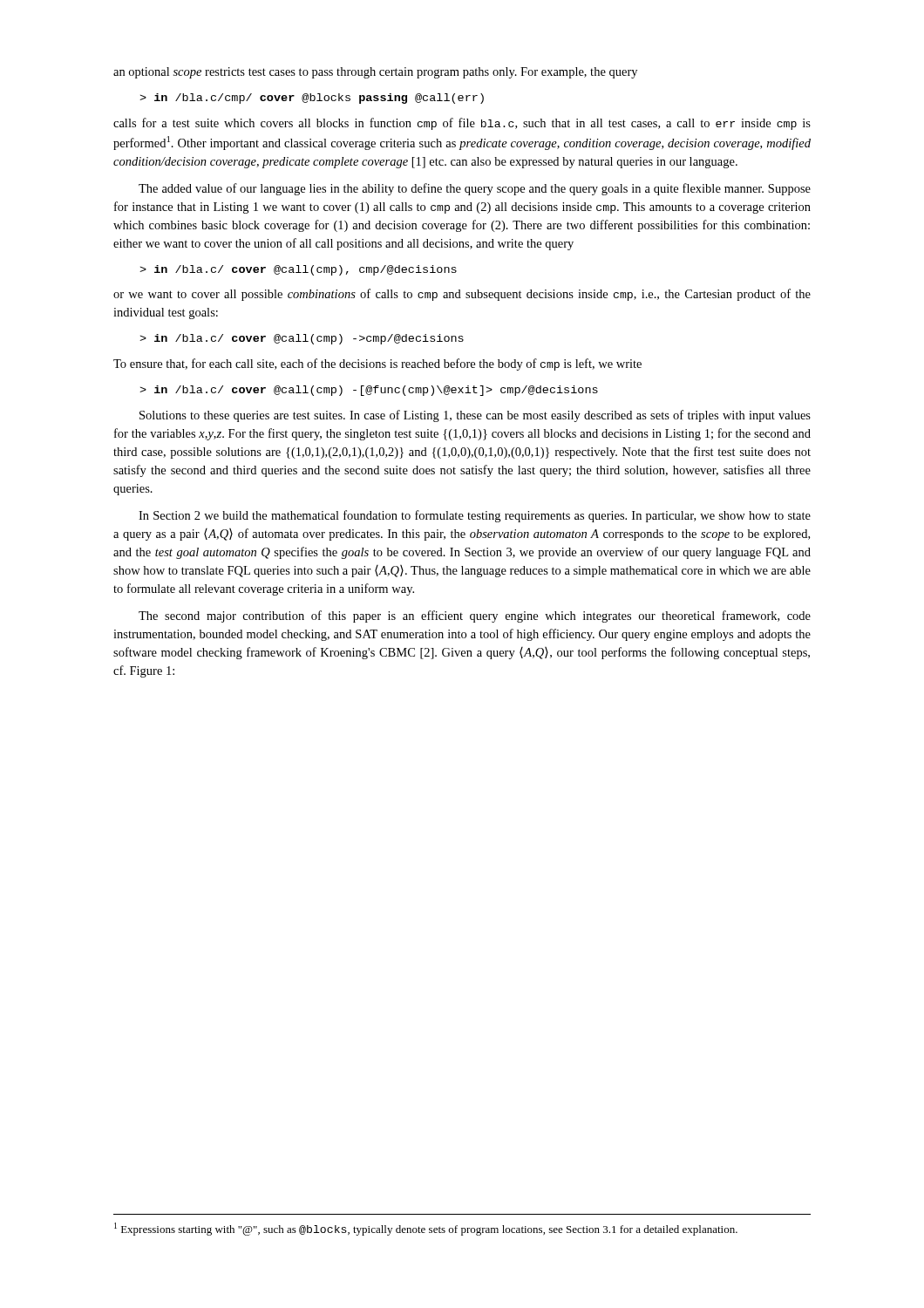Select the text block that says "an optional scope restricts test cases to pass"
This screenshot has height=1308, width=924.
[x=462, y=72]
